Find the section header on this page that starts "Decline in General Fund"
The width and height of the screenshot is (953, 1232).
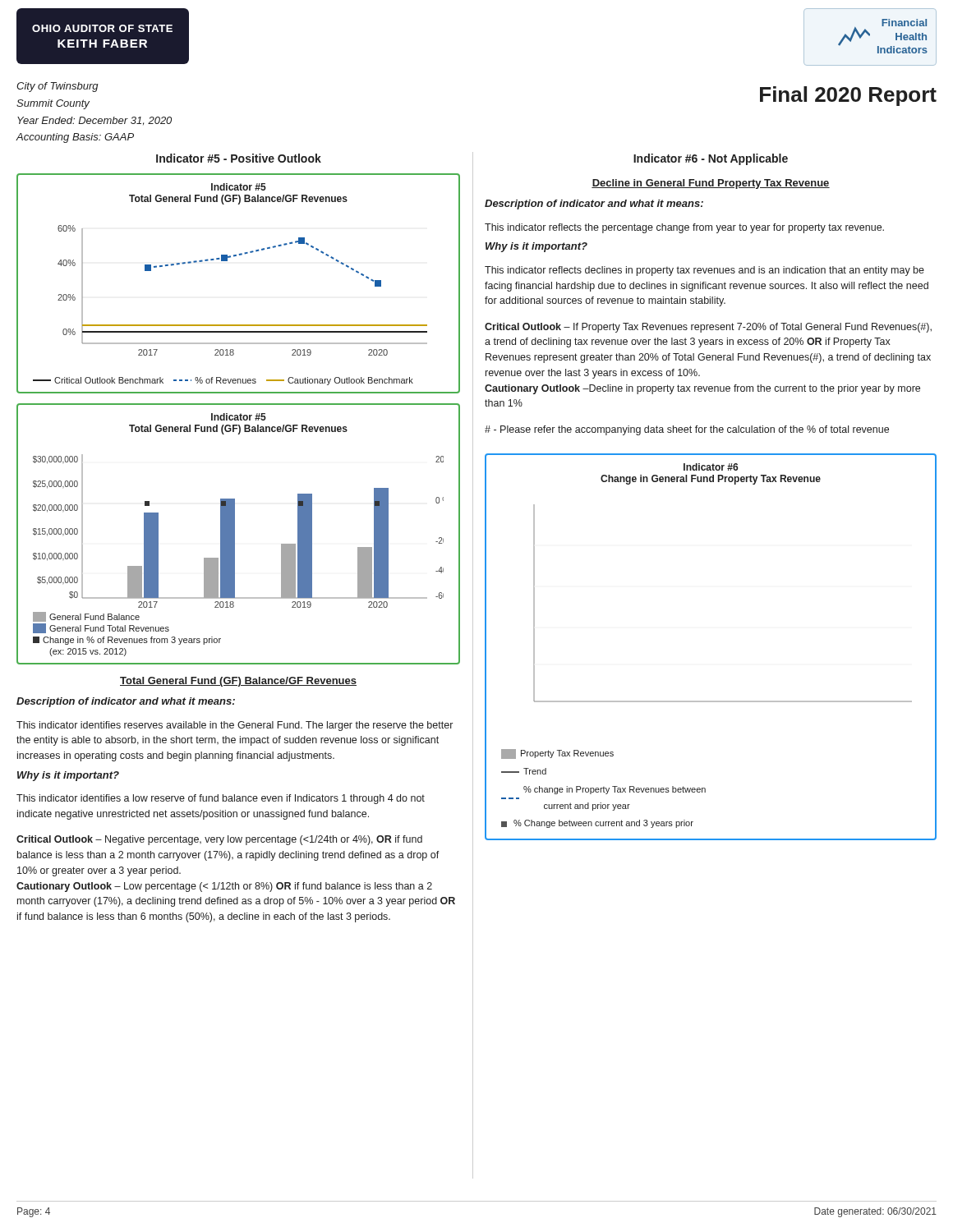tap(711, 183)
